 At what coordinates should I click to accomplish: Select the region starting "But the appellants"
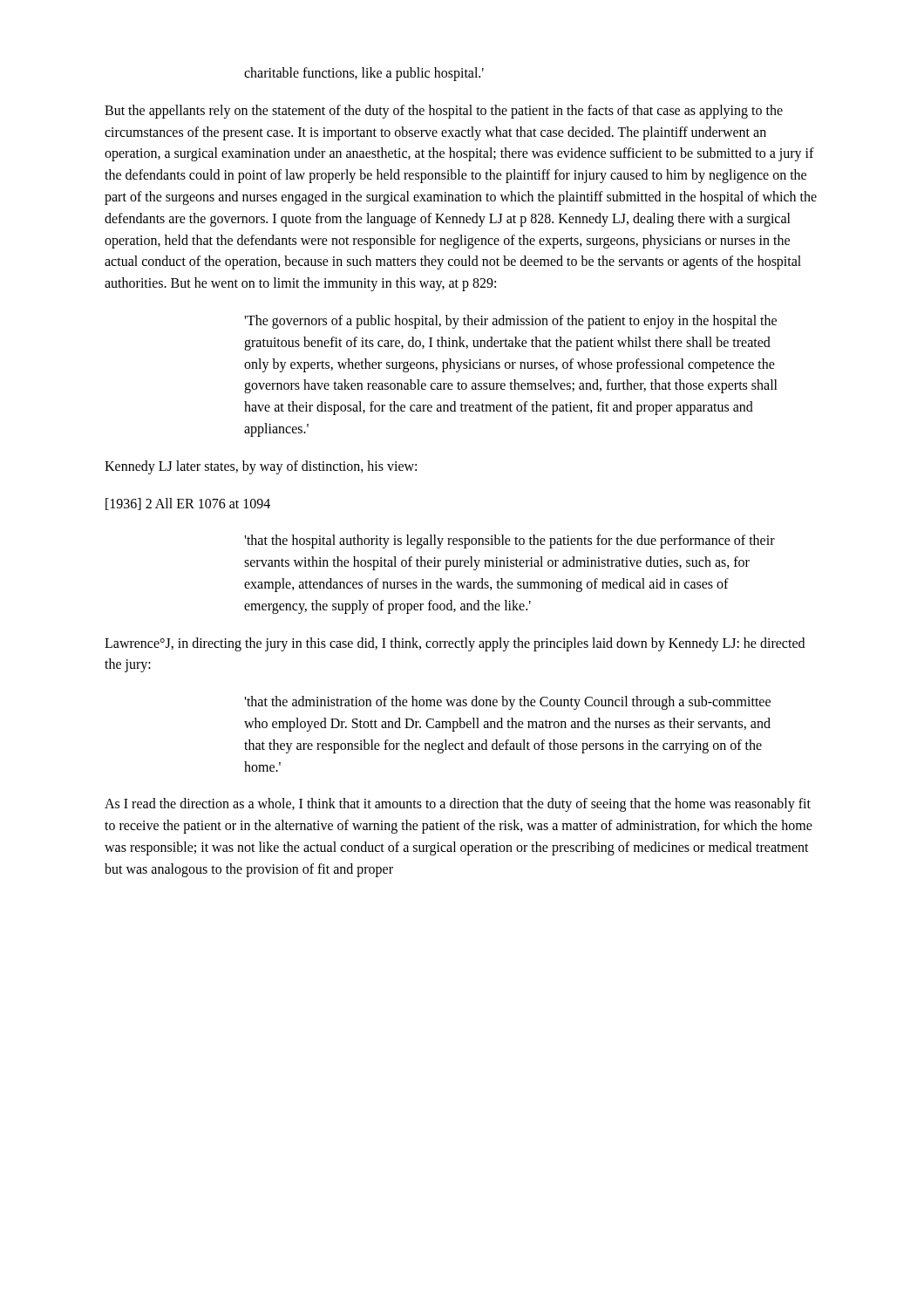click(x=461, y=197)
